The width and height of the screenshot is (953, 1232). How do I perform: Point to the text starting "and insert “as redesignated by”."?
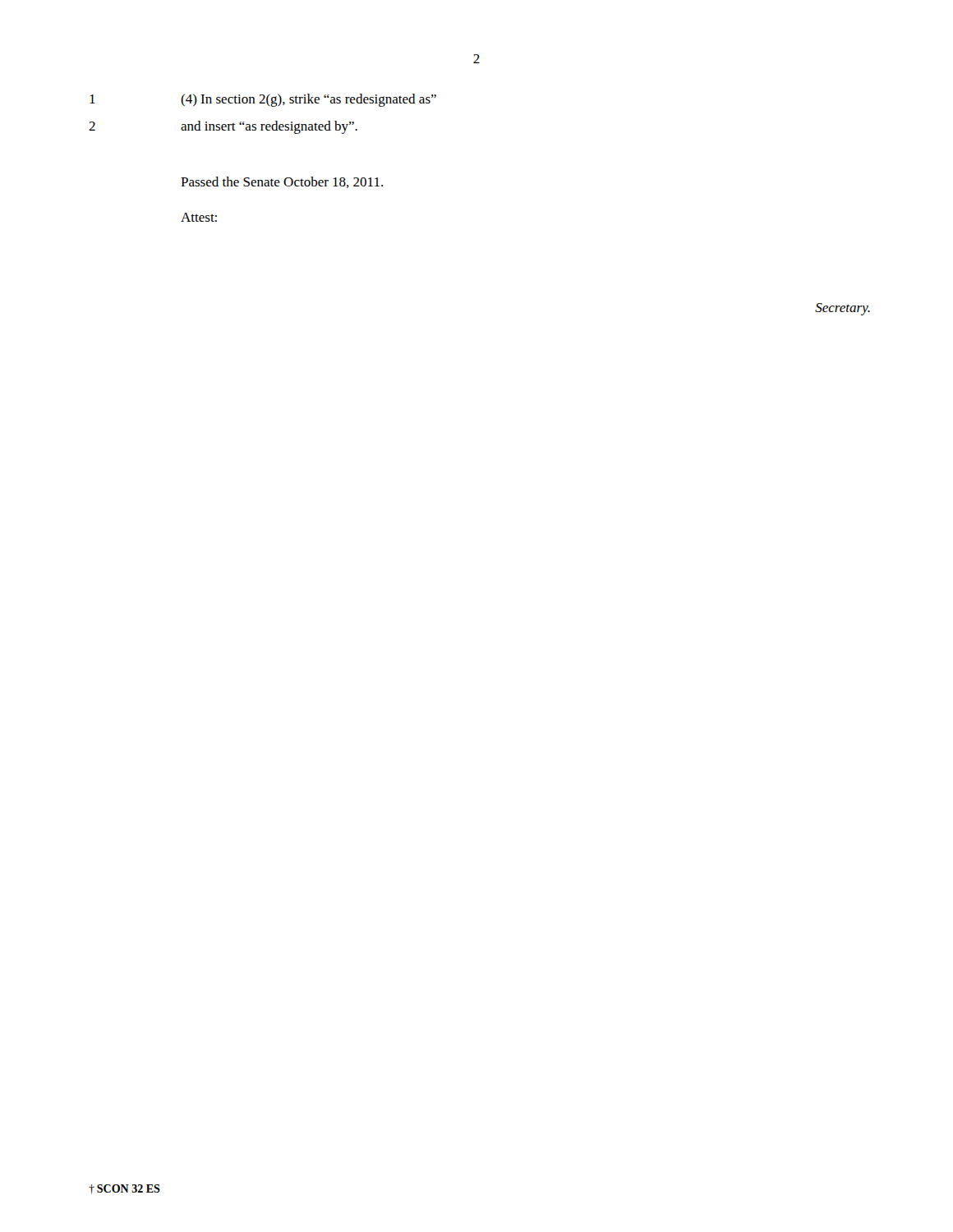pyautogui.click(x=269, y=126)
